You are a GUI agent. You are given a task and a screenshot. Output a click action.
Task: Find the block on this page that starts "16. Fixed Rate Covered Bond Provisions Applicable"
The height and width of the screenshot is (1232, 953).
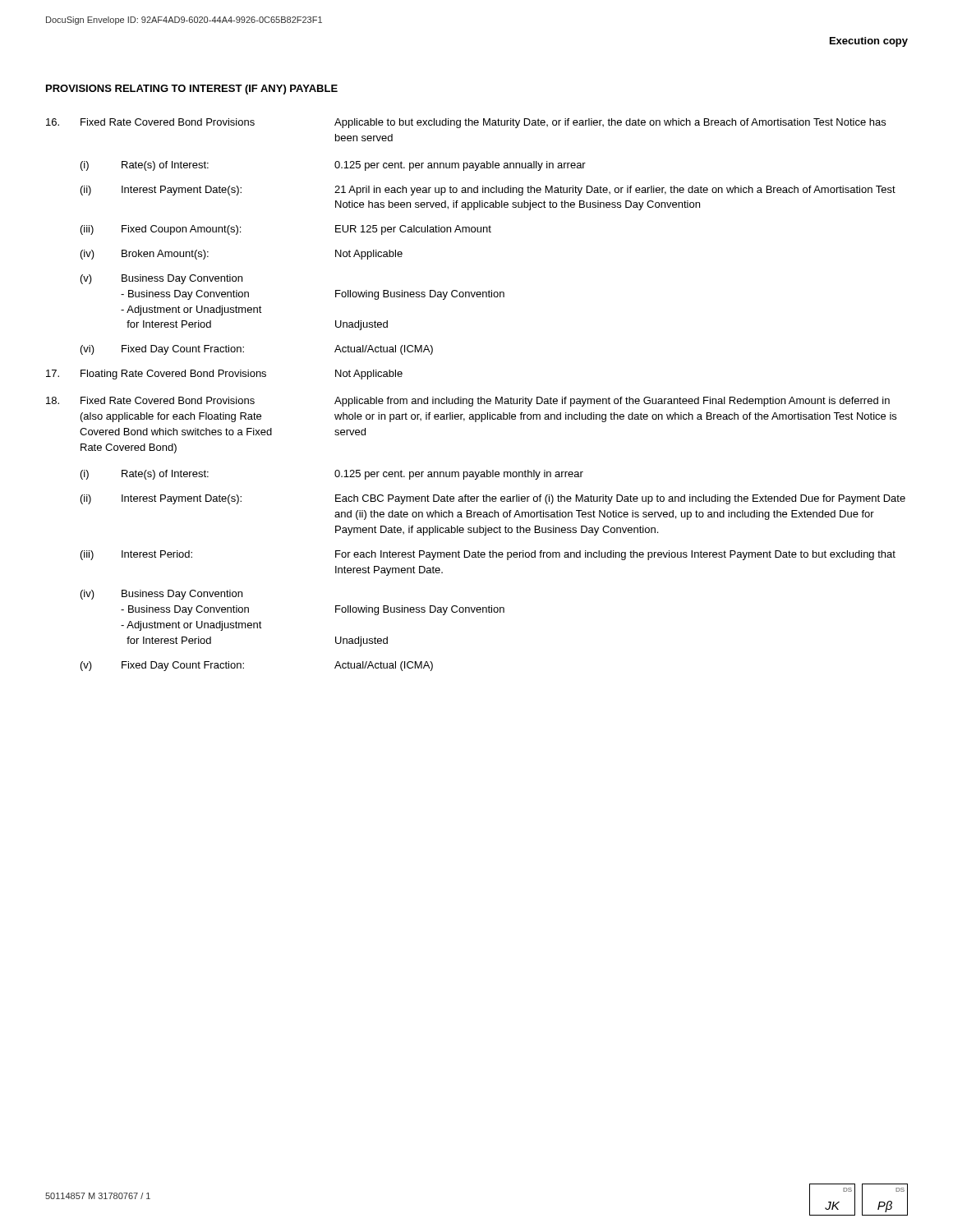476,130
